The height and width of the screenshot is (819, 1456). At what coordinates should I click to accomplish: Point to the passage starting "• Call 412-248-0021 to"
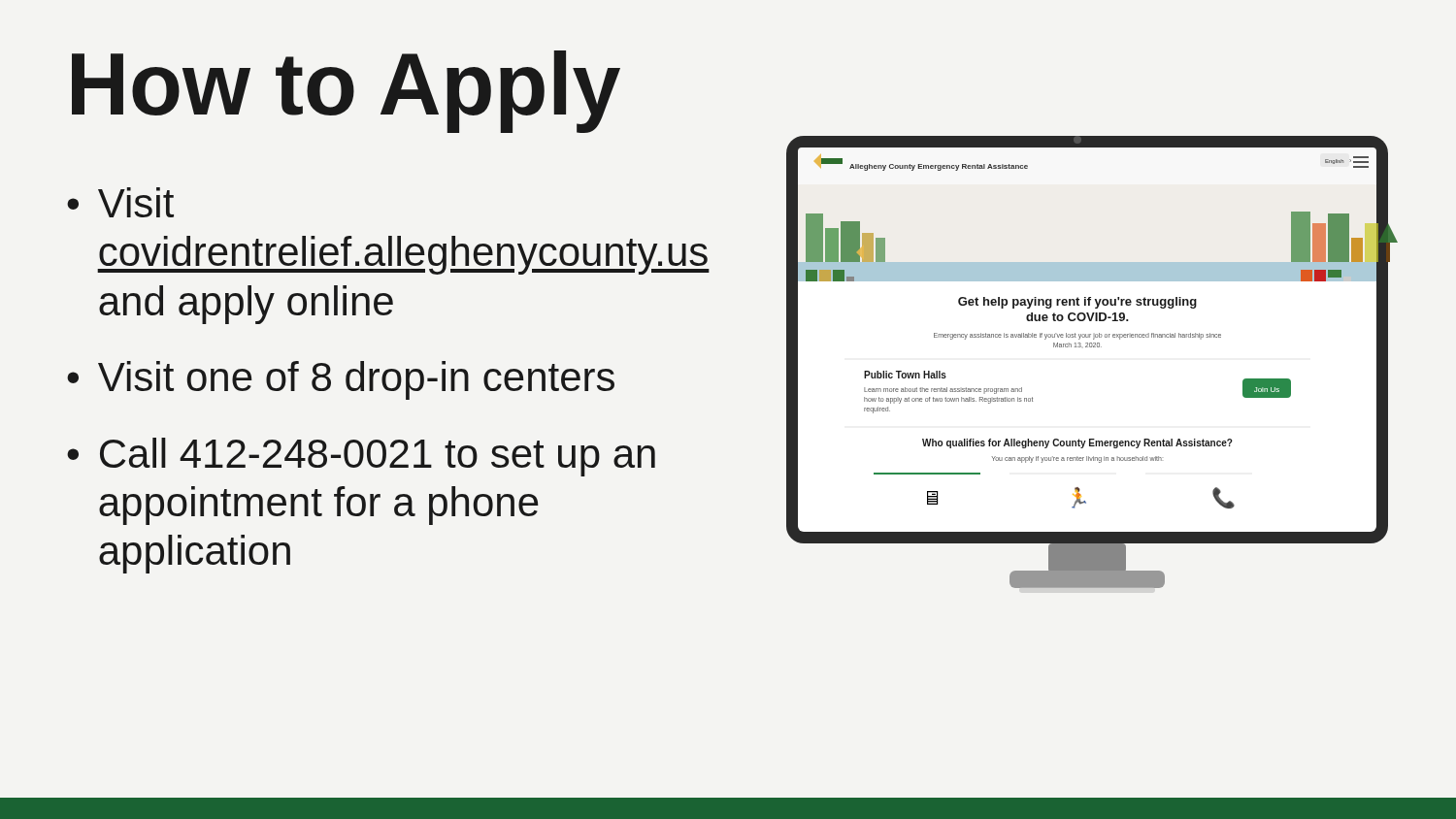coord(377,503)
